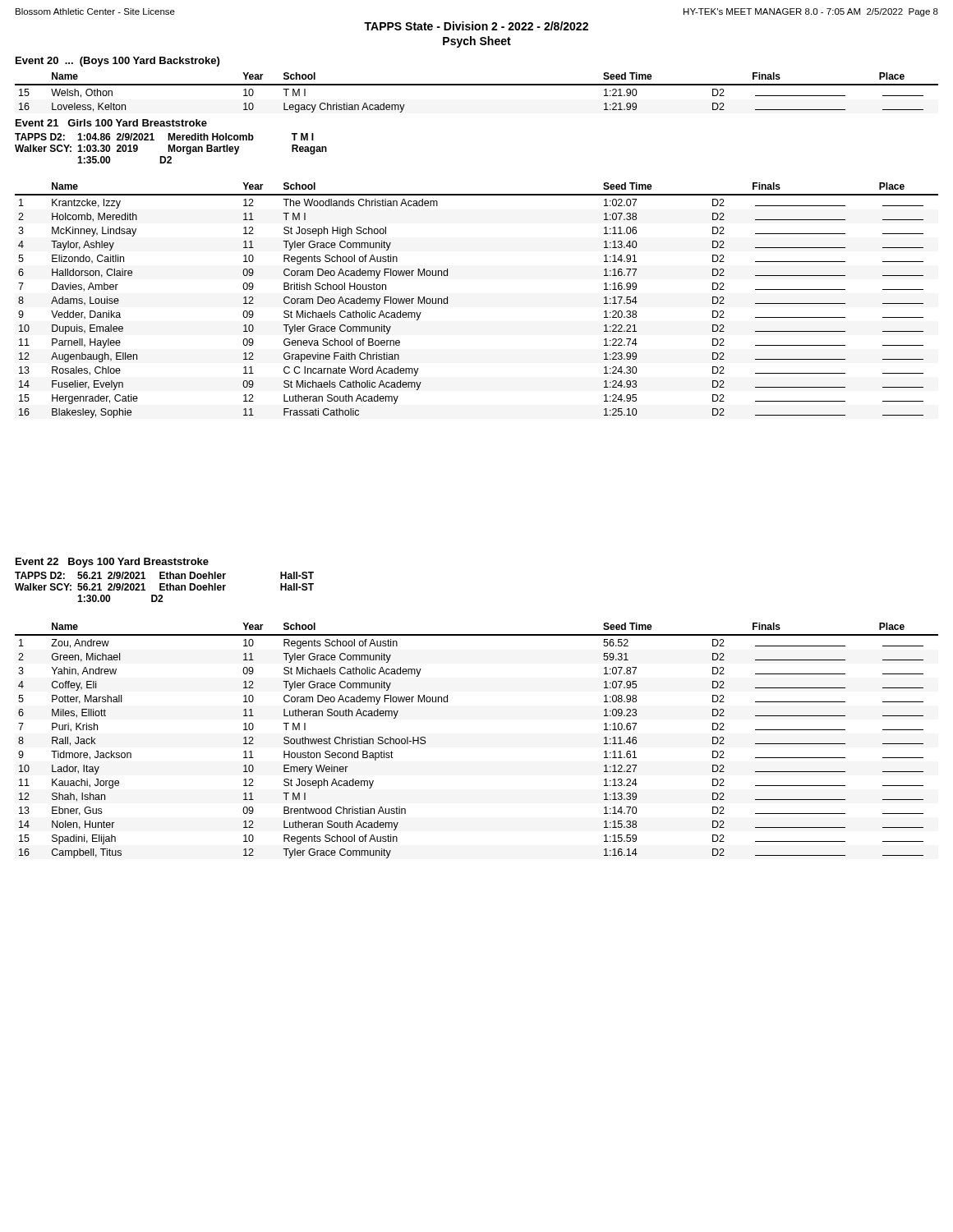Find the text block with the text "TAPPS D2: 1:04.86 2/9/2021 Meredith Holcomb"
Screen dimensions: 1232x953
173,149
